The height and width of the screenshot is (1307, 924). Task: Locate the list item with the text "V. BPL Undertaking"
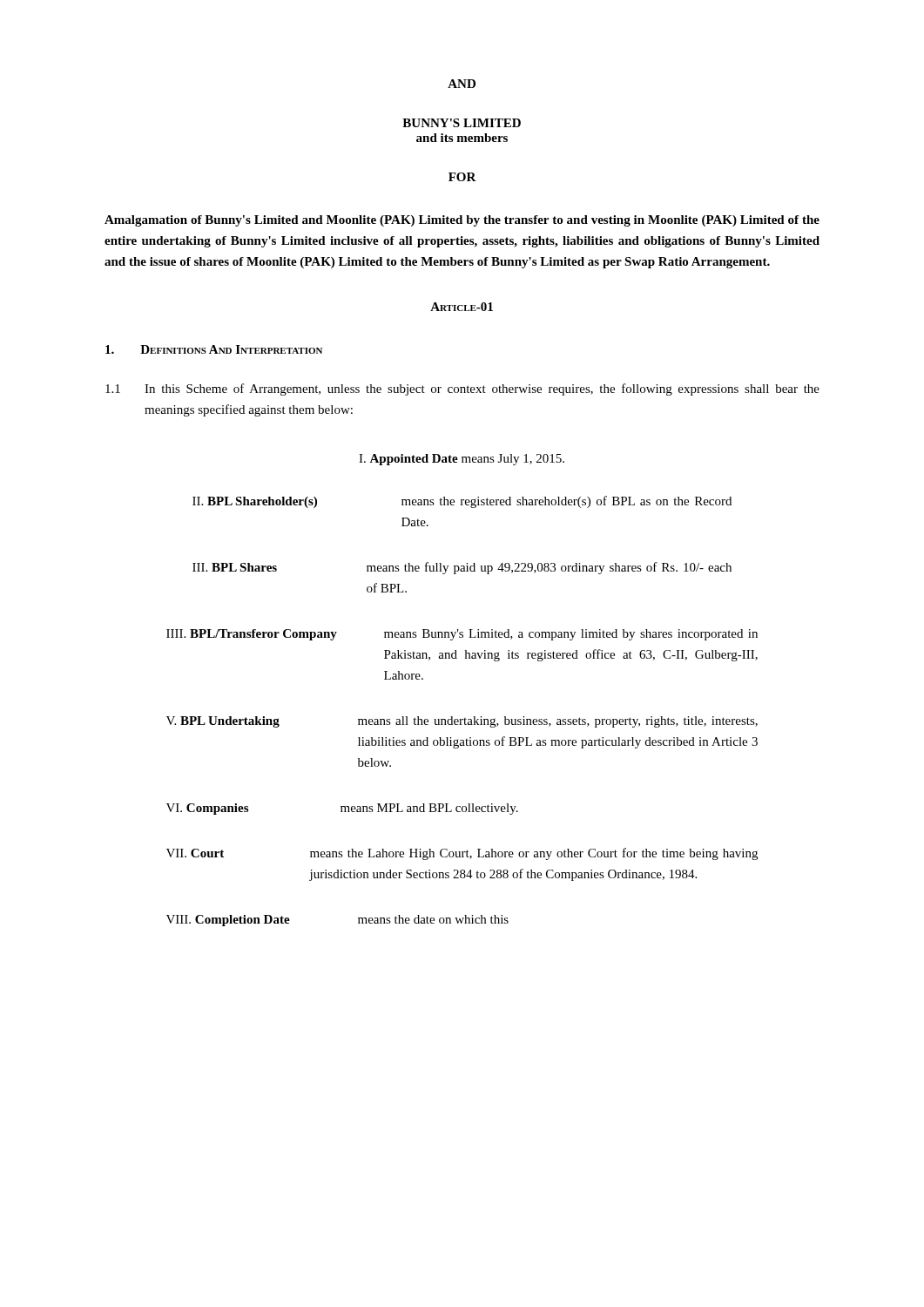click(x=462, y=741)
